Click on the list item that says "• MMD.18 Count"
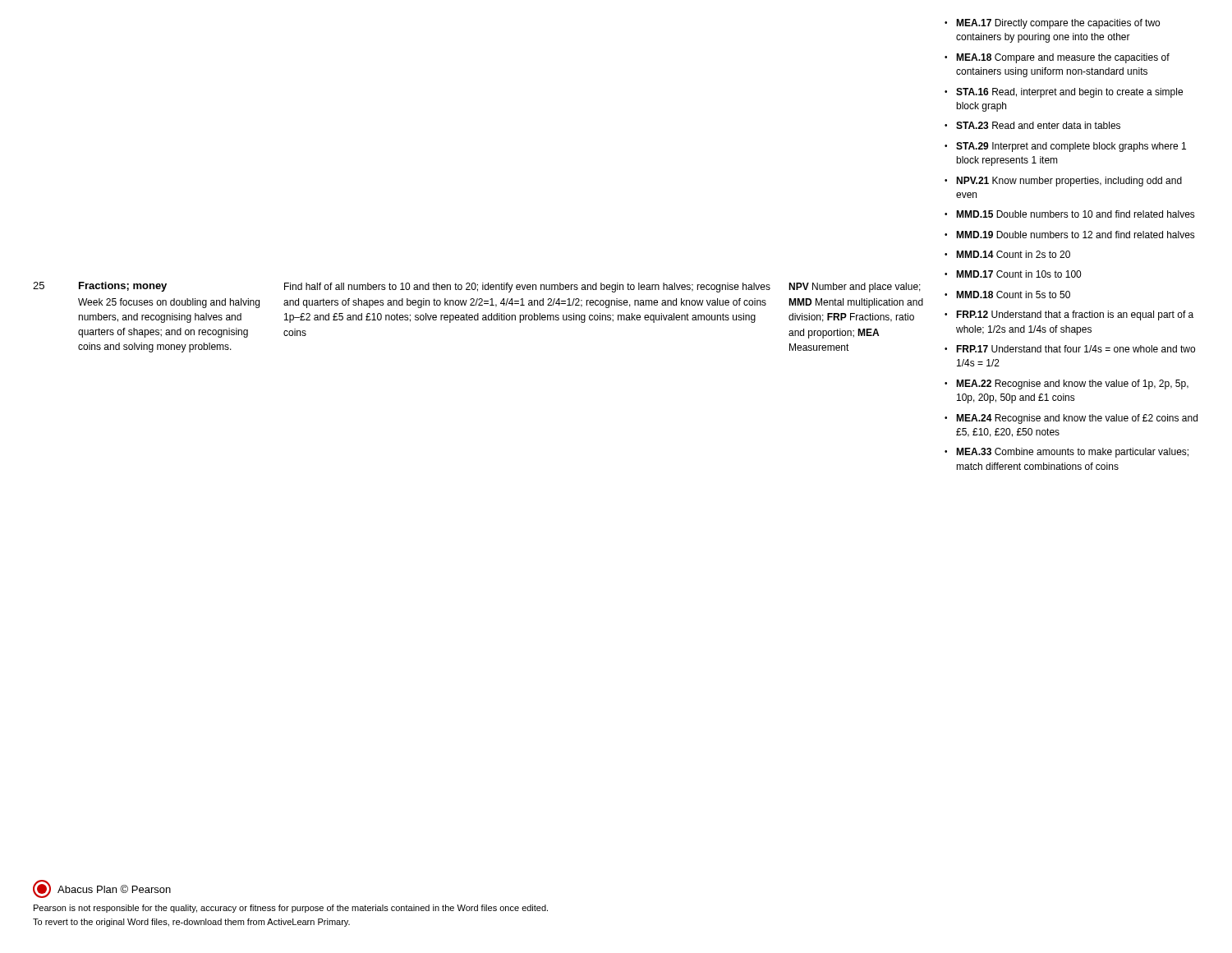 pyautogui.click(x=1072, y=295)
